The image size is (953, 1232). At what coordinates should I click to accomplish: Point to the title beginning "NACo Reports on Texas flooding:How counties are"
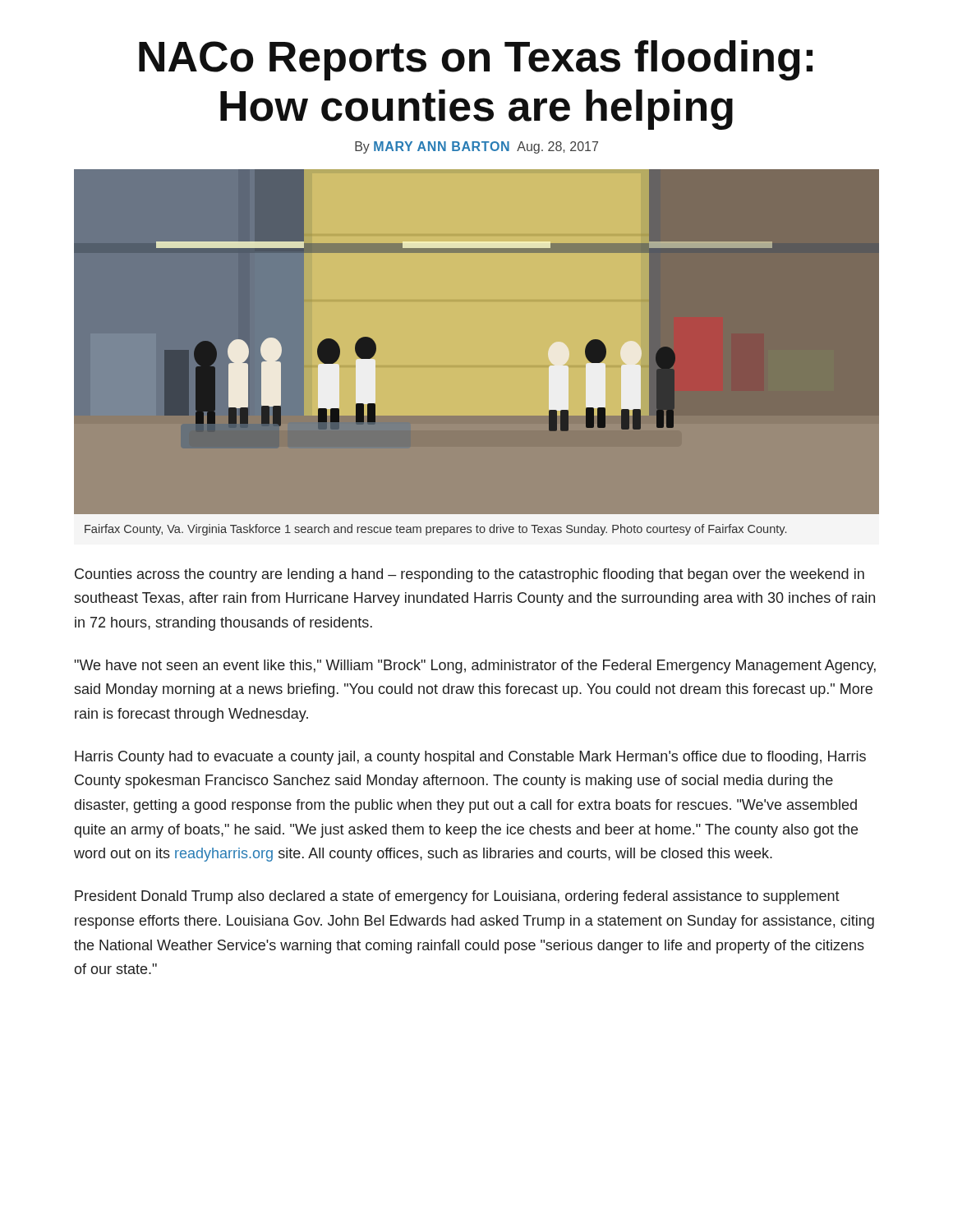476,82
